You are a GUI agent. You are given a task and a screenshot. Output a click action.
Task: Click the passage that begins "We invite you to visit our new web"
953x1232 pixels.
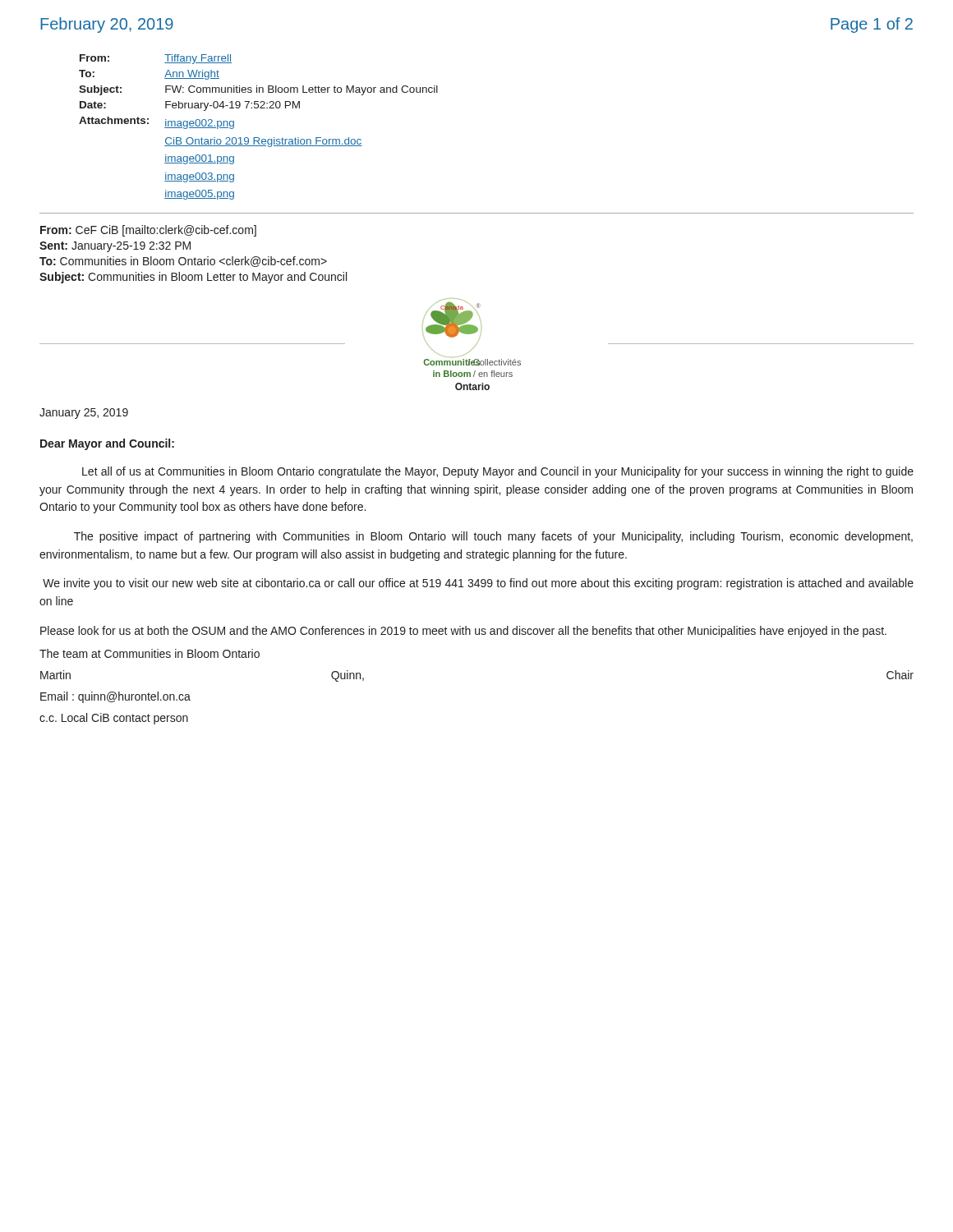[x=476, y=592]
